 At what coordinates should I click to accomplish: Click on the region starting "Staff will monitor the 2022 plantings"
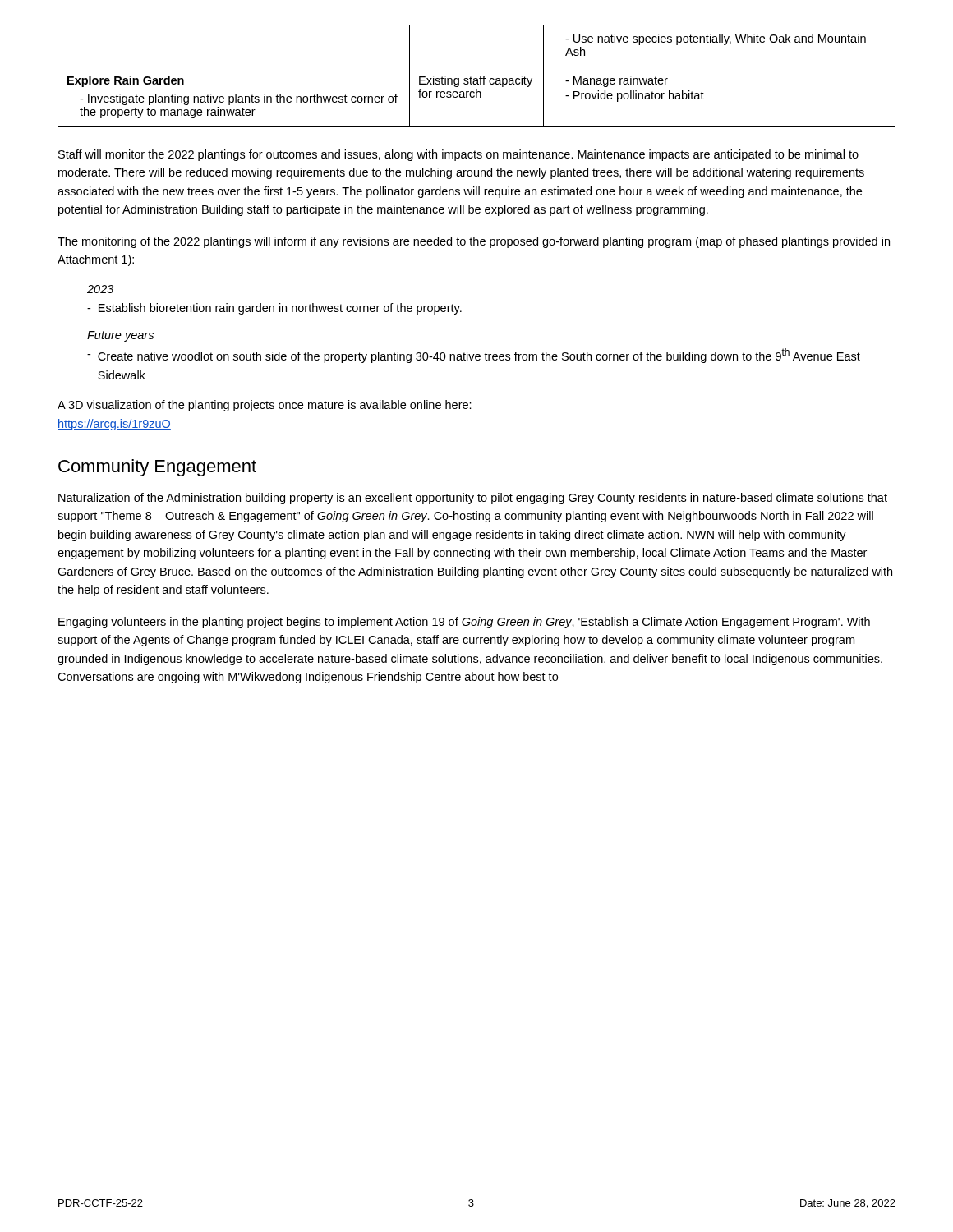[461, 182]
